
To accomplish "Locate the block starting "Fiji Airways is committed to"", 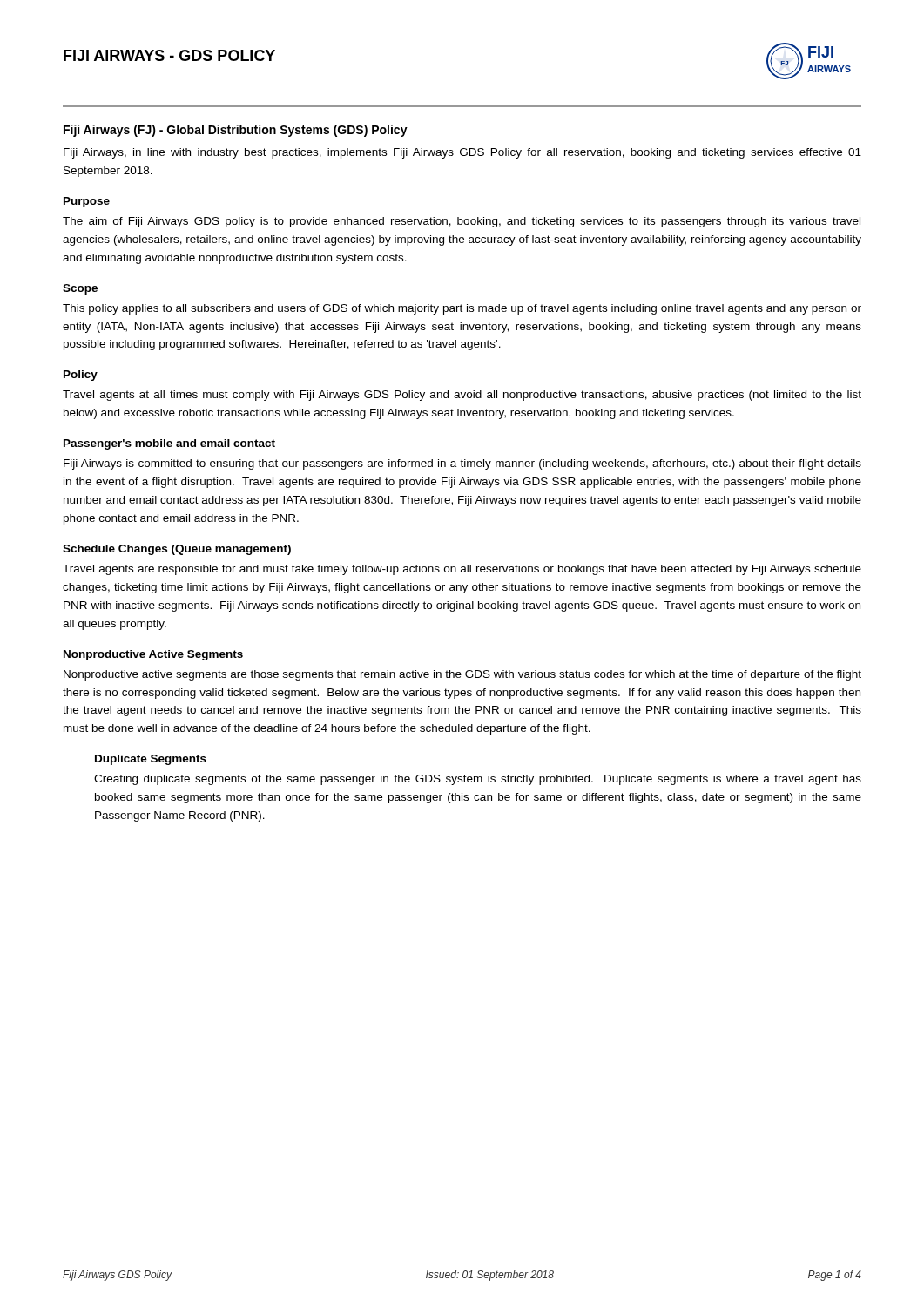I will (x=462, y=491).
